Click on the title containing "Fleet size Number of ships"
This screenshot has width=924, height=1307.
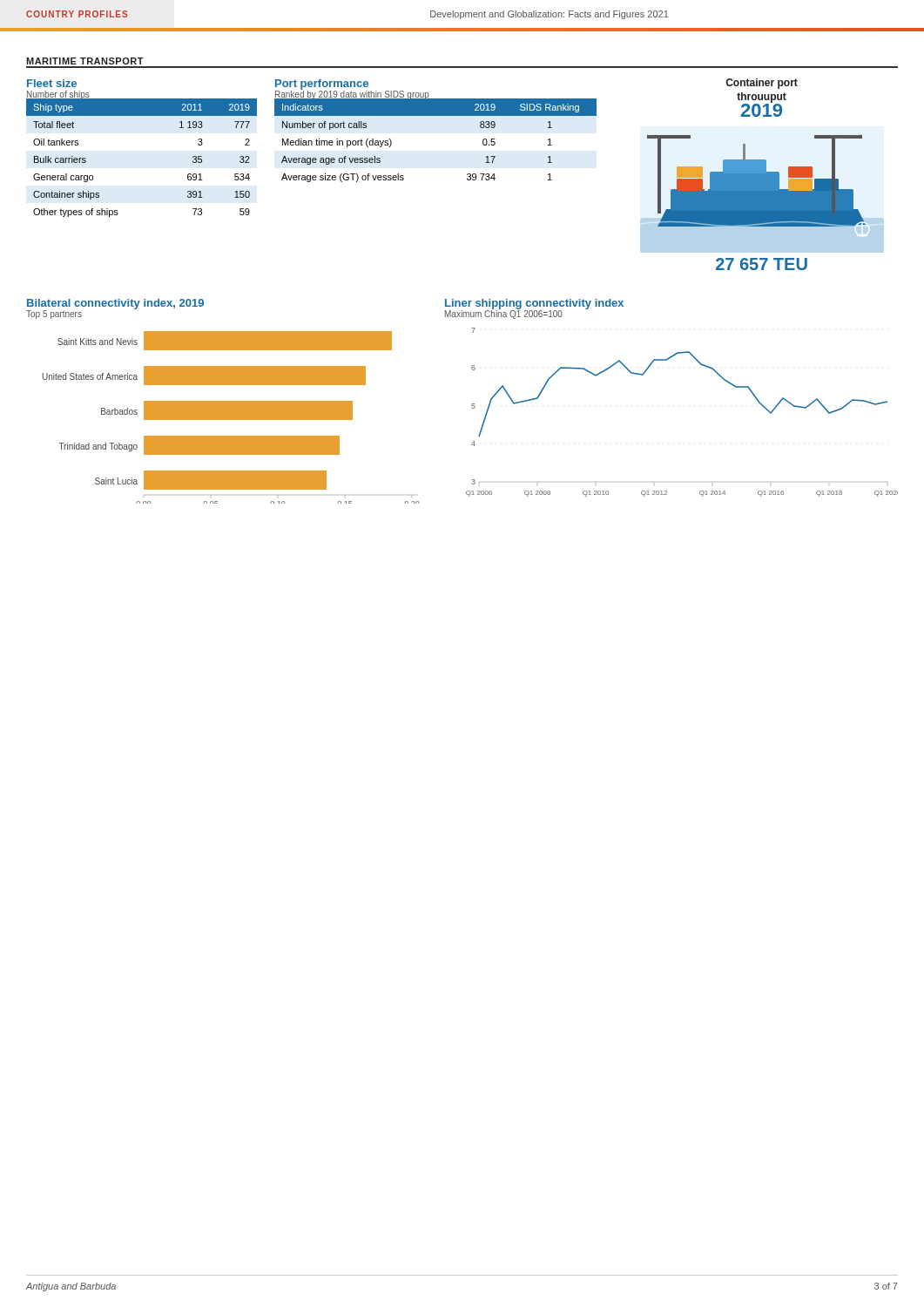click(x=58, y=88)
